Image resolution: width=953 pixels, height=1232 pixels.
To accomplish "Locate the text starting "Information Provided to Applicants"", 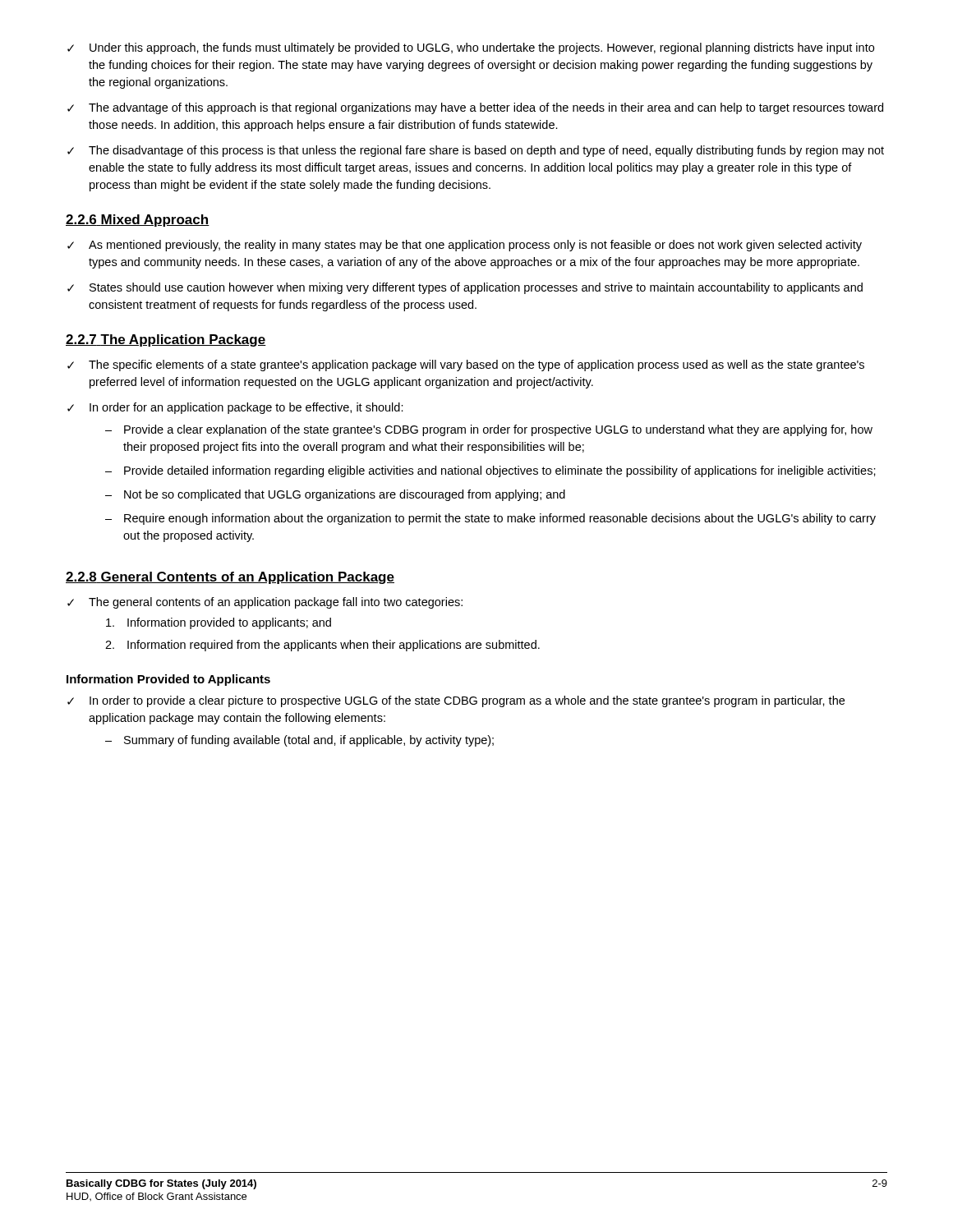I will click(x=168, y=679).
